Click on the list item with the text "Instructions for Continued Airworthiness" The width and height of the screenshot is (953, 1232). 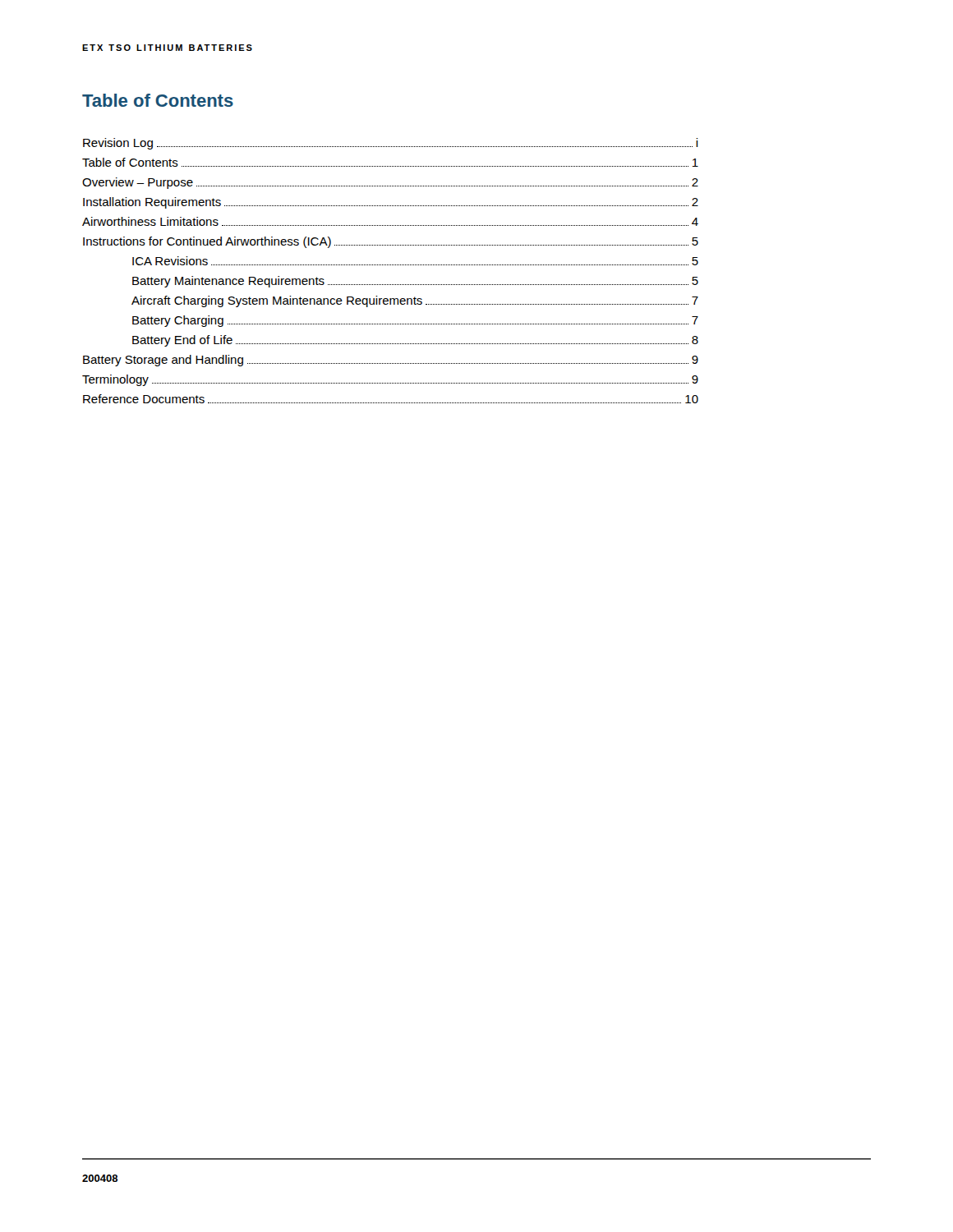click(x=390, y=241)
